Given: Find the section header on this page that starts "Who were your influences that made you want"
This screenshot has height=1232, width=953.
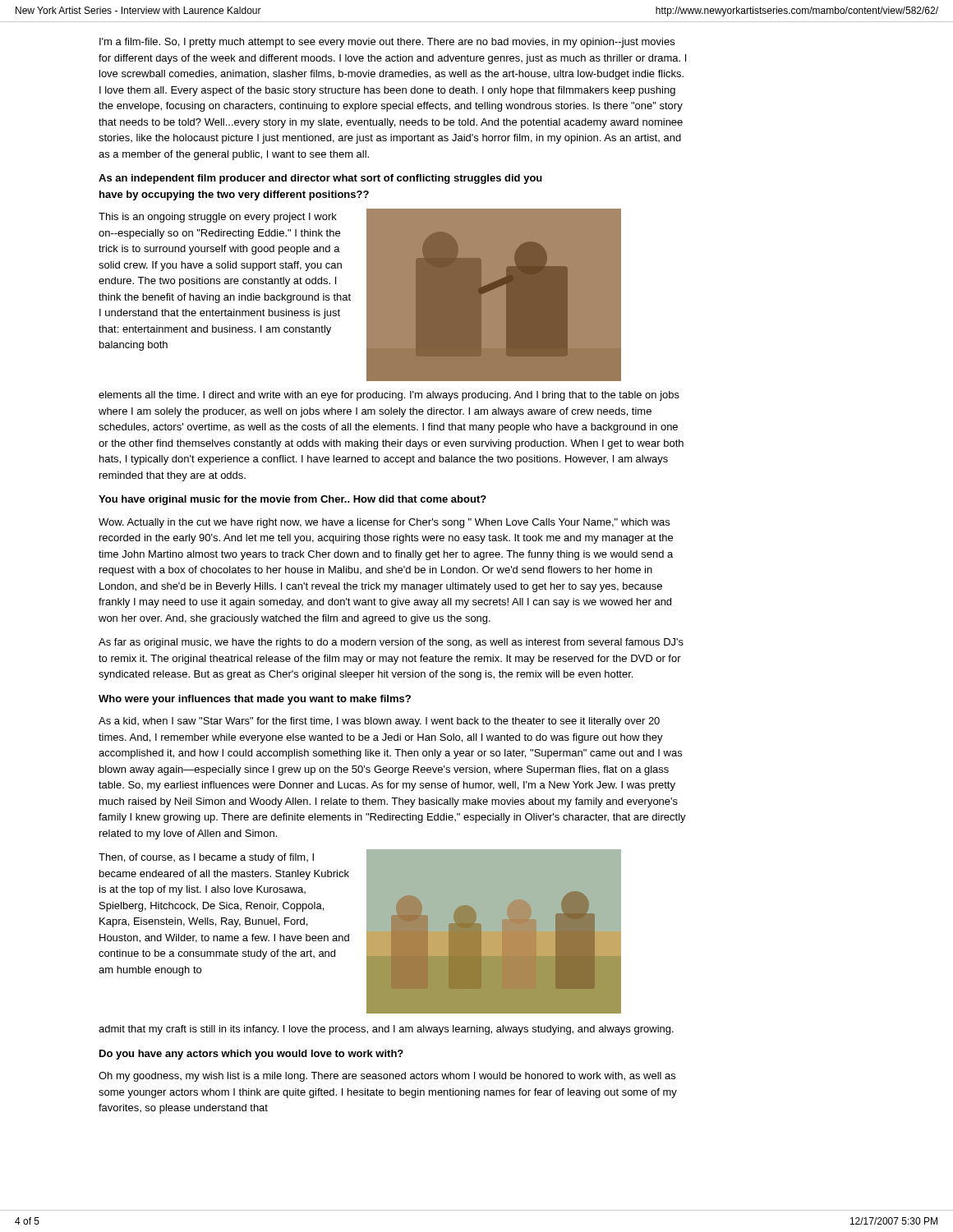Looking at the screenshot, I should pyautogui.click(x=255, y=698).
